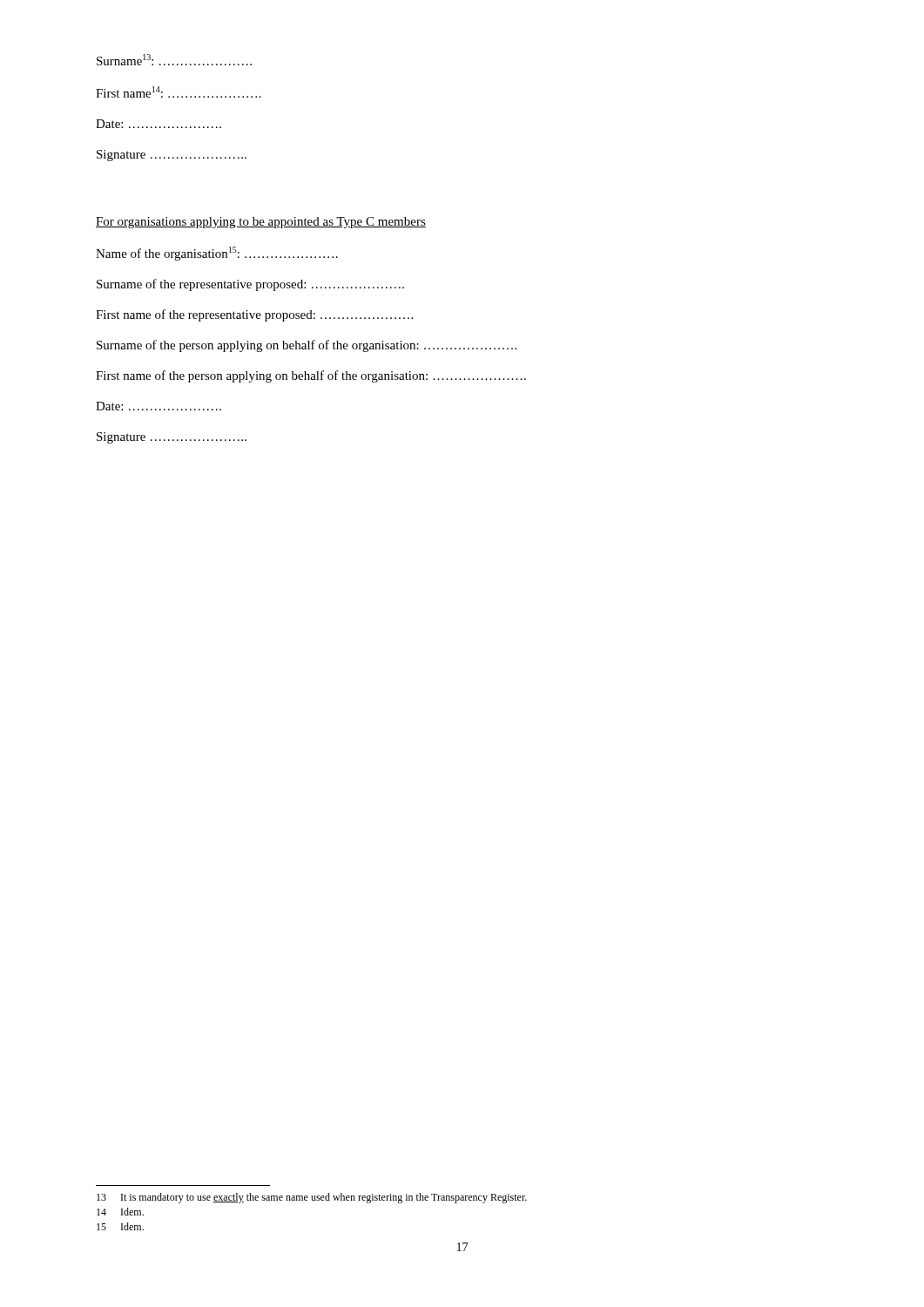
Task: Locate the text block starting "Surname of the representative proposed: …………………."
Action: tap(250, 284)
